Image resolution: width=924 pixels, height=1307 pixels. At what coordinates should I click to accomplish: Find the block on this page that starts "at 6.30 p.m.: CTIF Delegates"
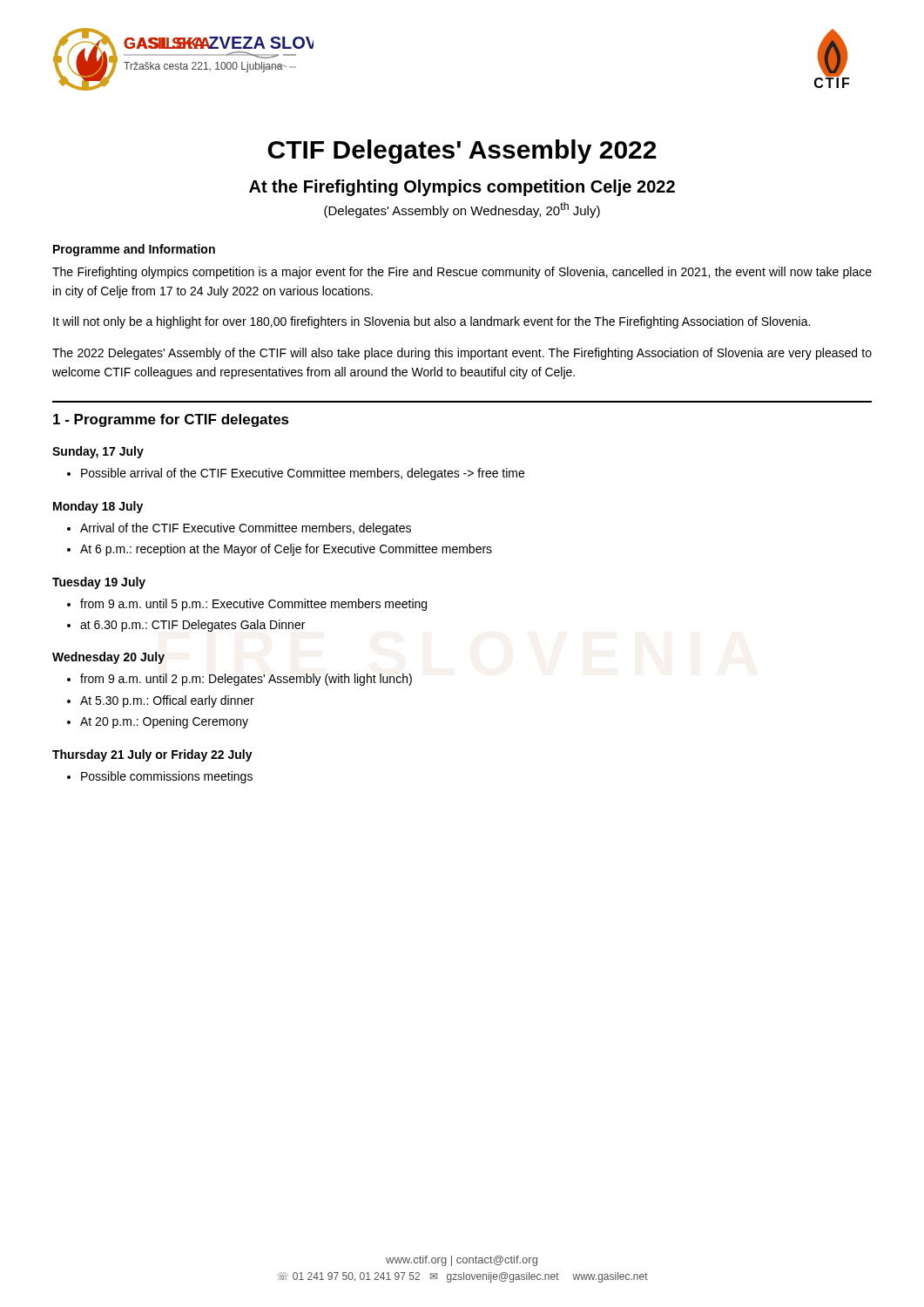(x=193, y=625)
